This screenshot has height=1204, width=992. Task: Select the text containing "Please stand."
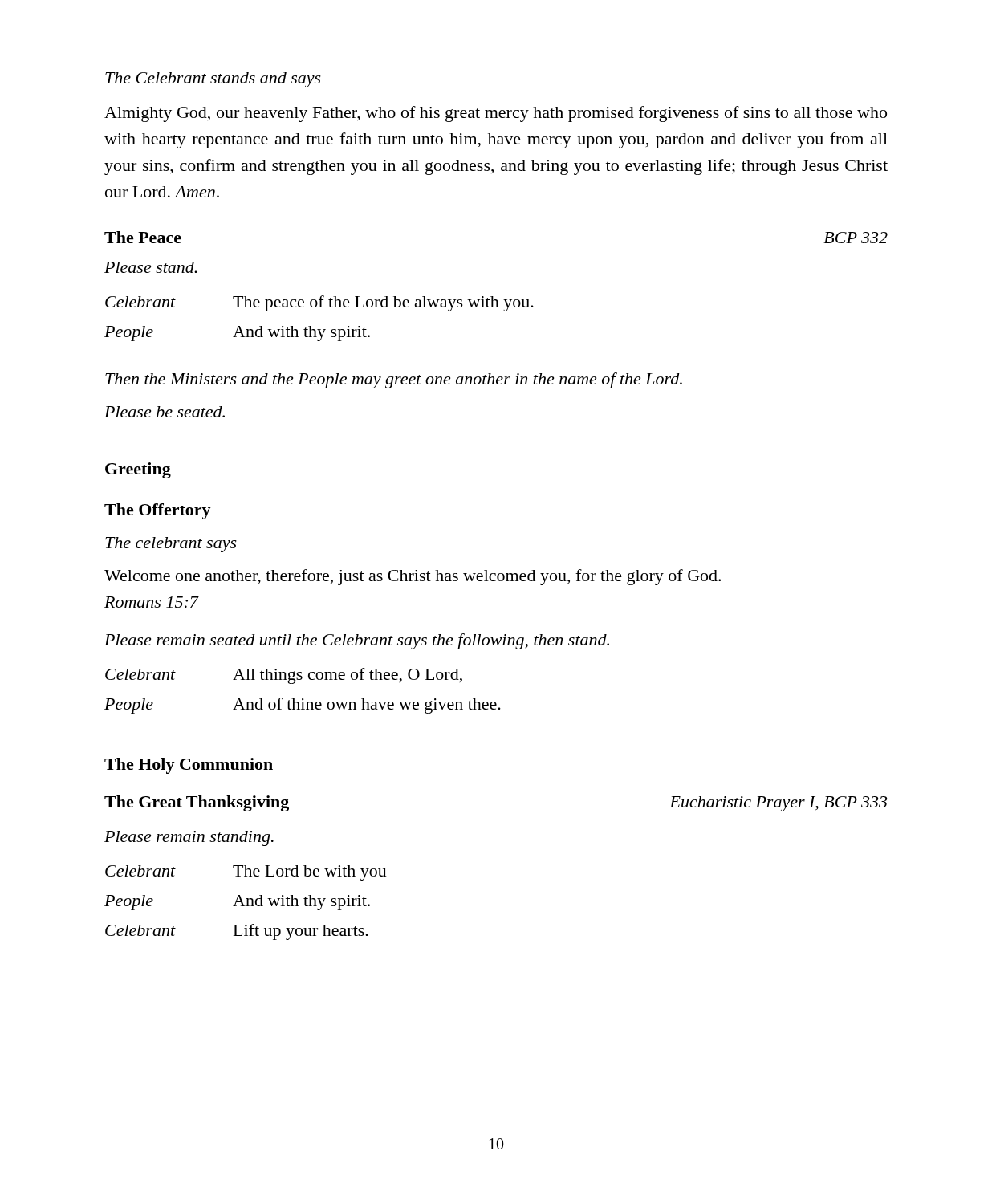[151, 267]
